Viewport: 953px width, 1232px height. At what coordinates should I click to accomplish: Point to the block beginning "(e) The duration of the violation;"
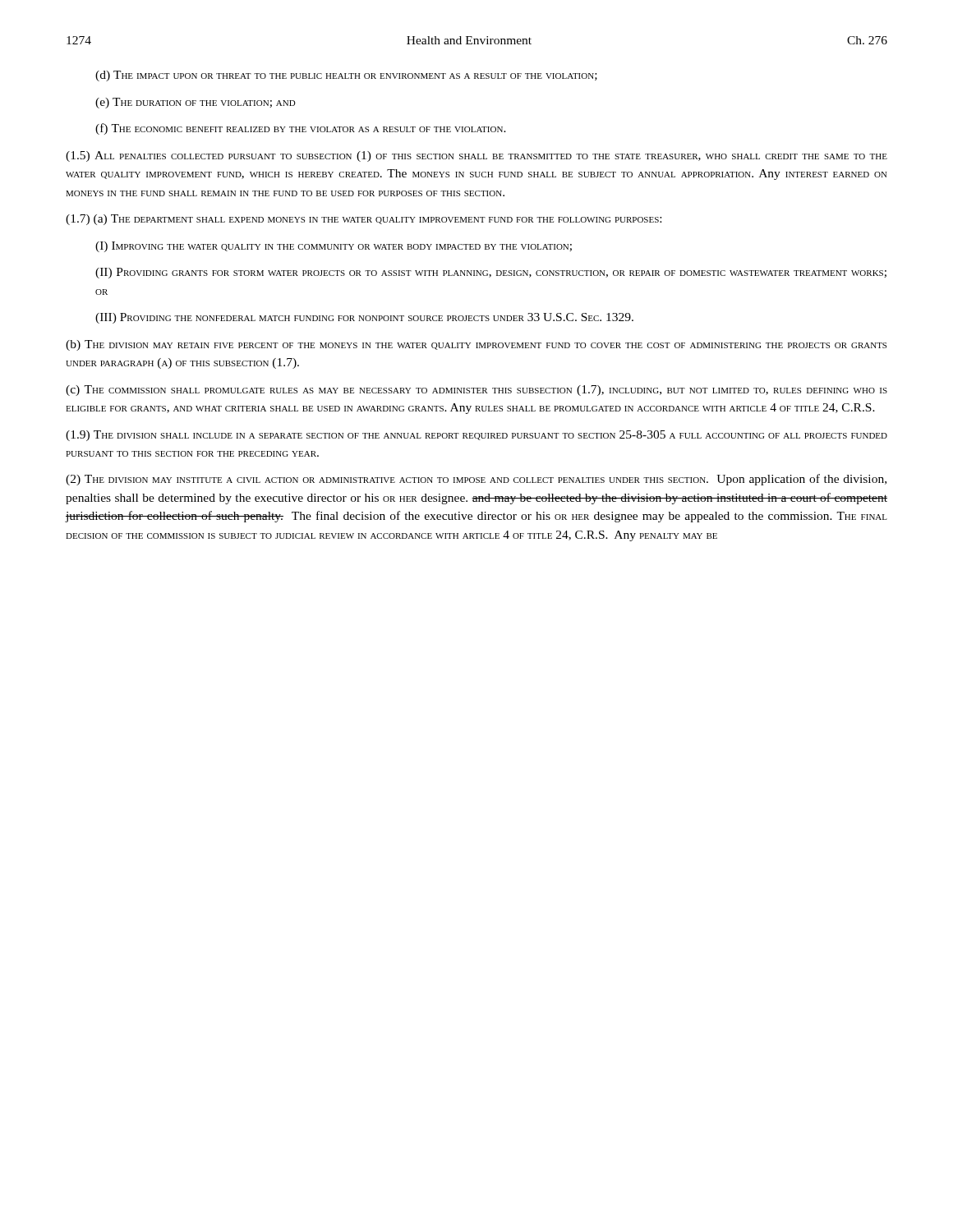coord(196,103)
